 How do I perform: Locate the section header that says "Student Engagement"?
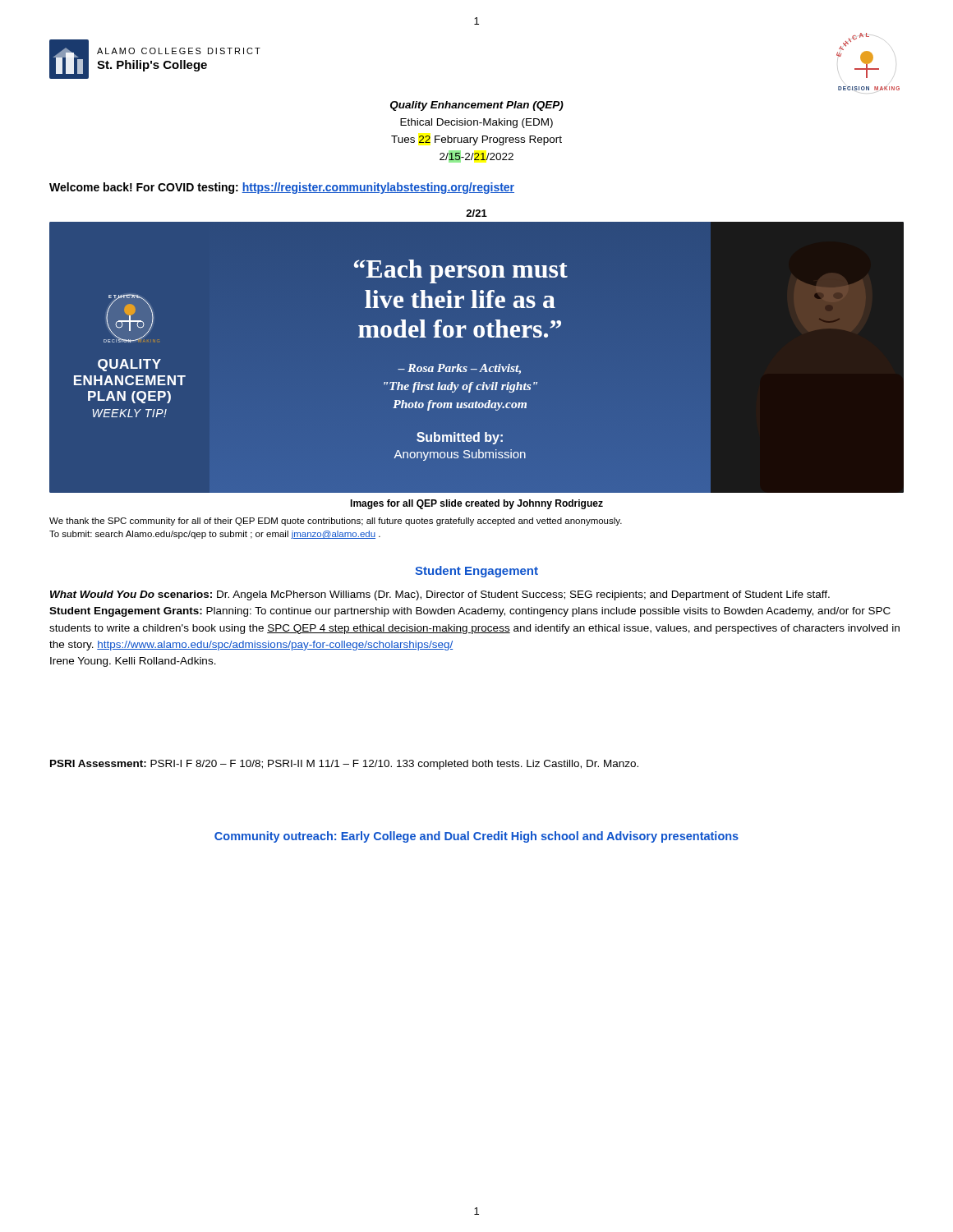pos(476,570)
